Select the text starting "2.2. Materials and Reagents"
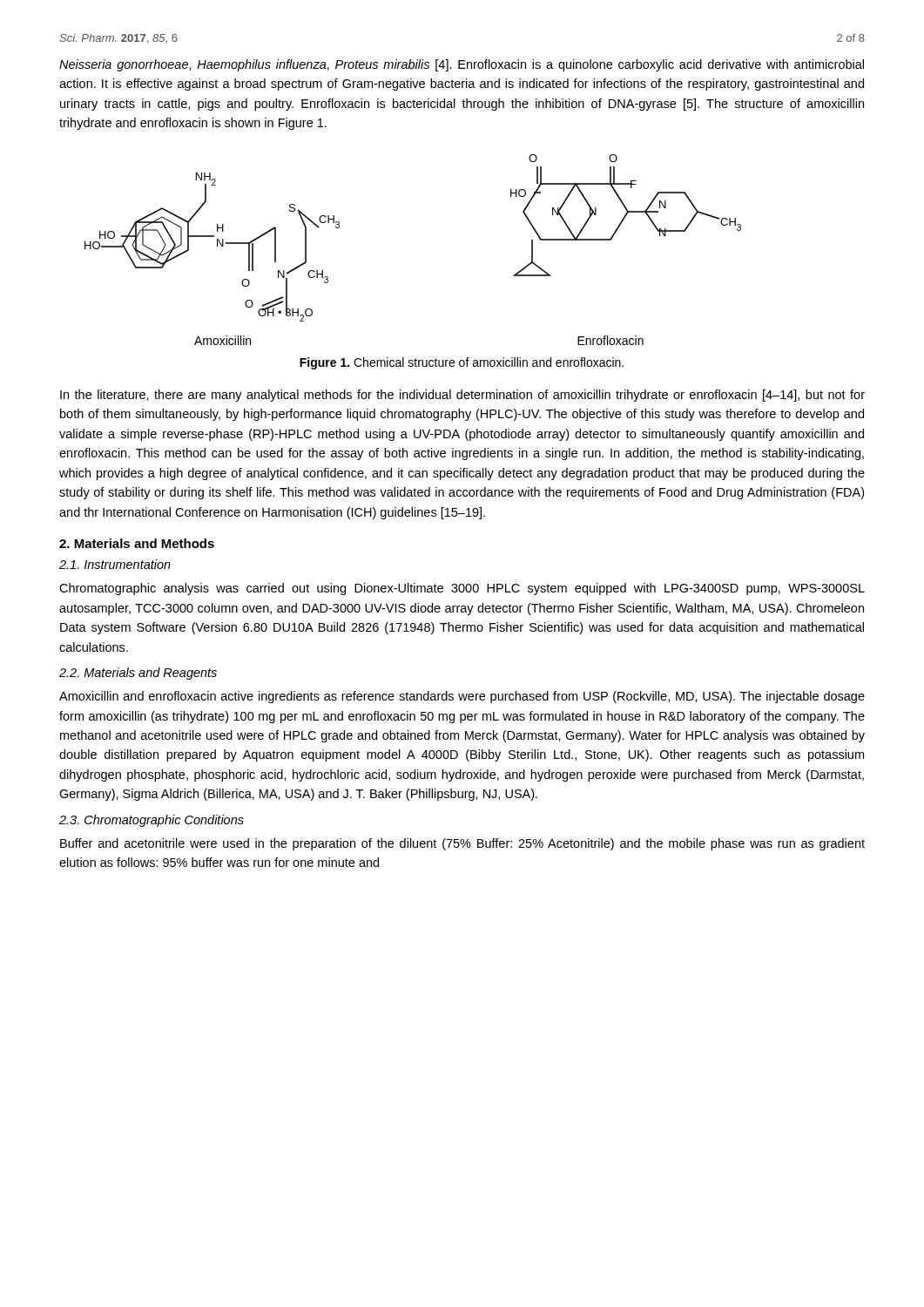This screenshot has width=924, height=1307. pos(138,673)
